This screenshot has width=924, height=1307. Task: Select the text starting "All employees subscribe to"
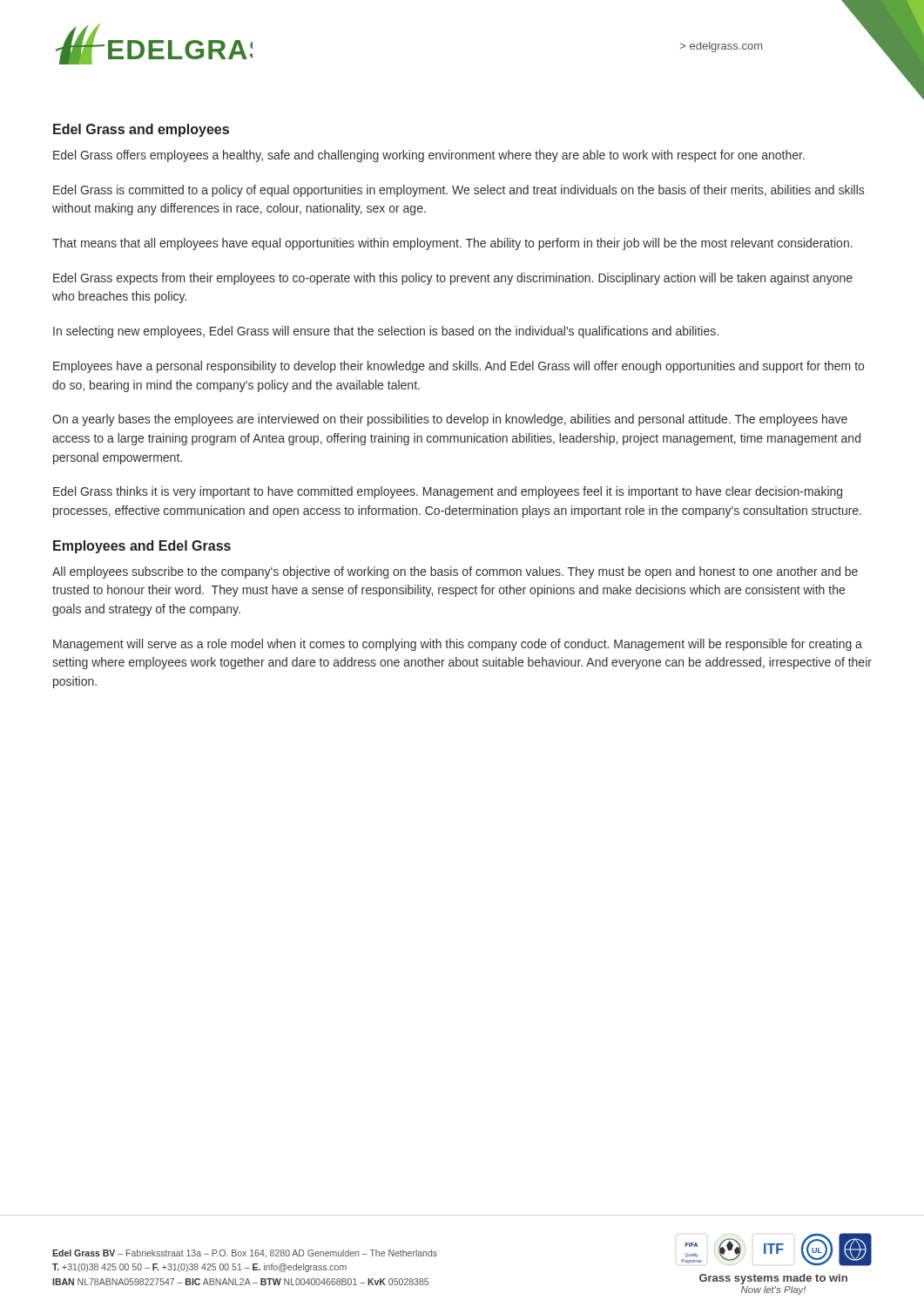tap(455, 590)
